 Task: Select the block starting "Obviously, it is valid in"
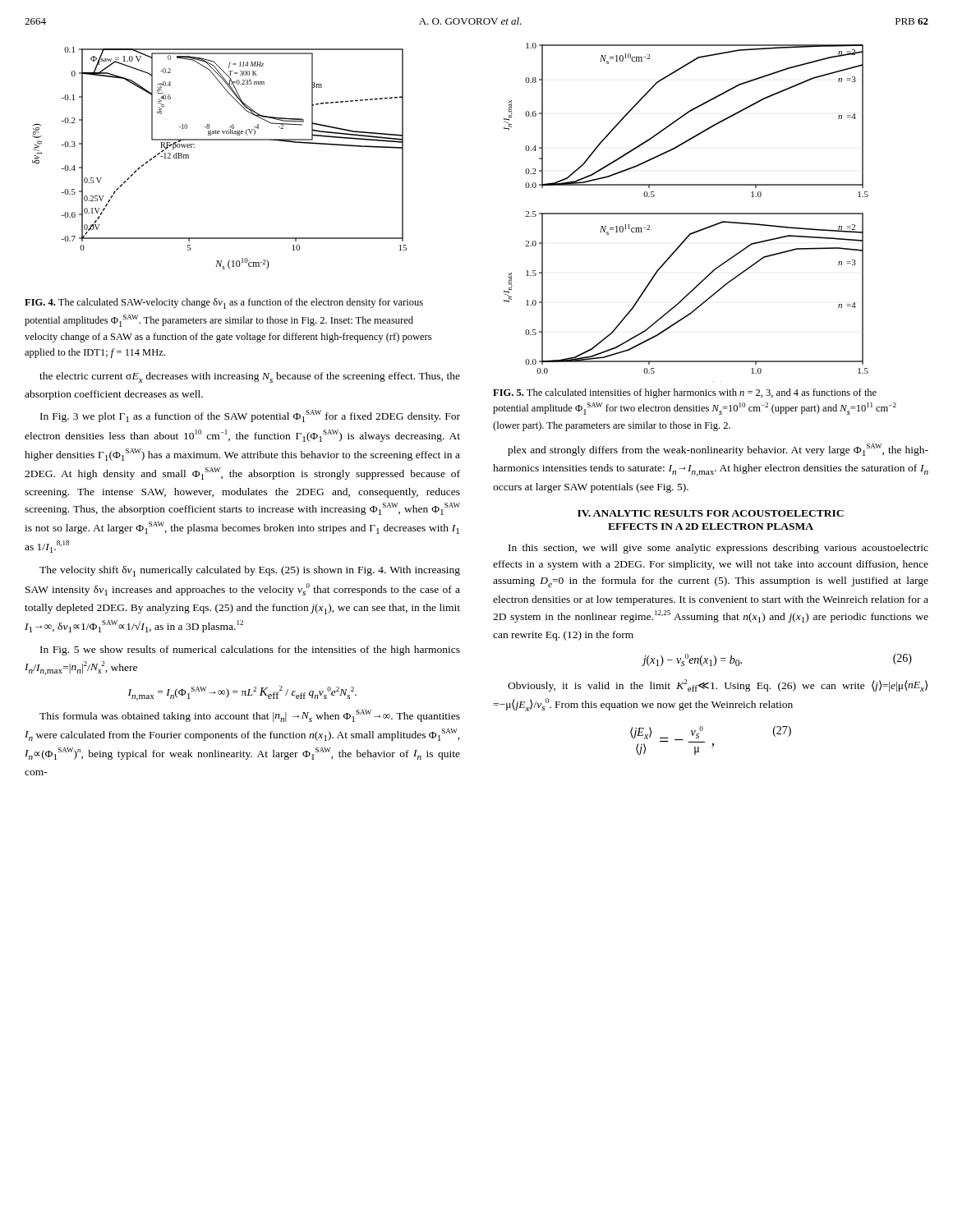711,695
